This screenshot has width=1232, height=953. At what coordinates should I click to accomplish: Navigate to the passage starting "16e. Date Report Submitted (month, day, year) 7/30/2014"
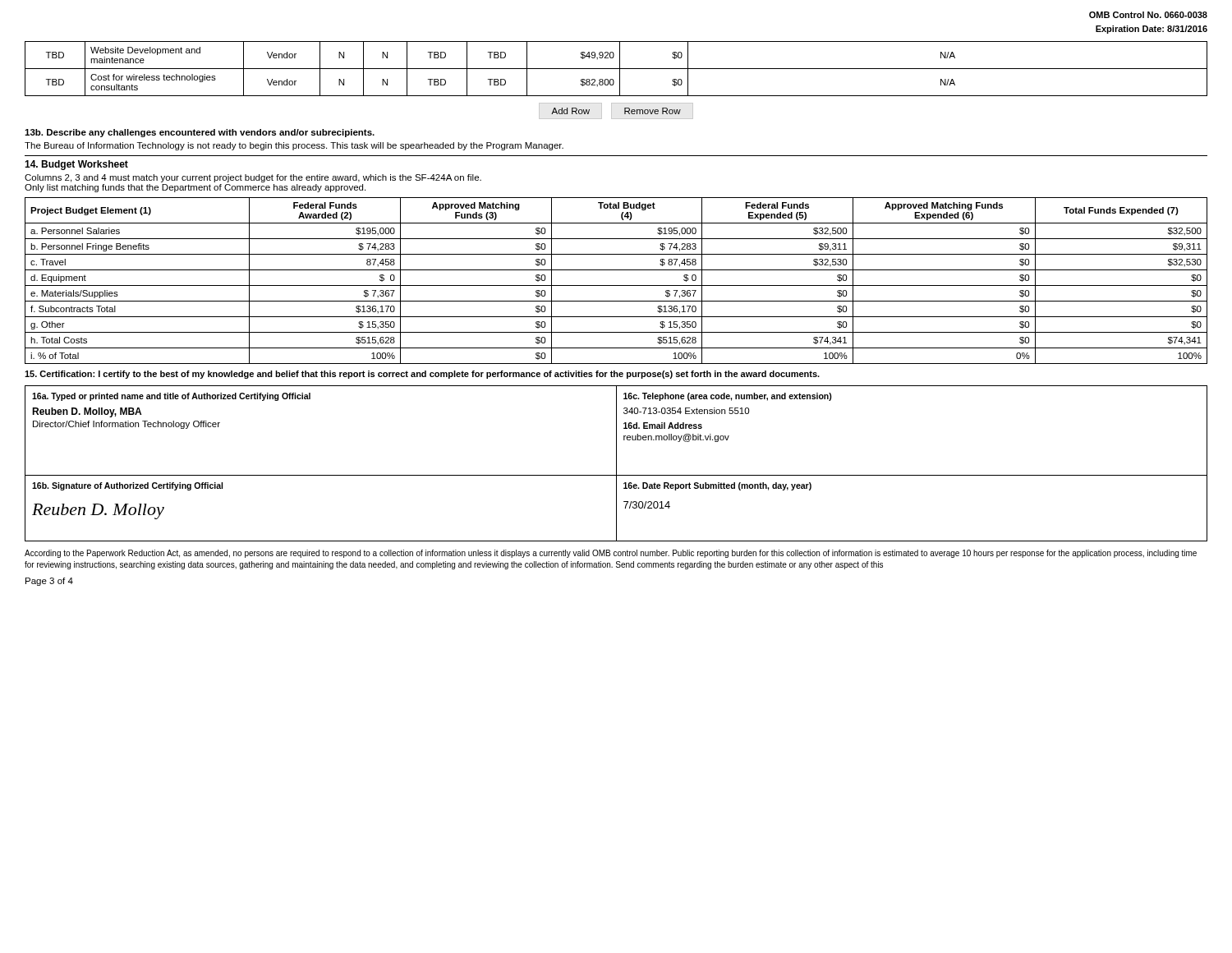click(x=717, y=486)
